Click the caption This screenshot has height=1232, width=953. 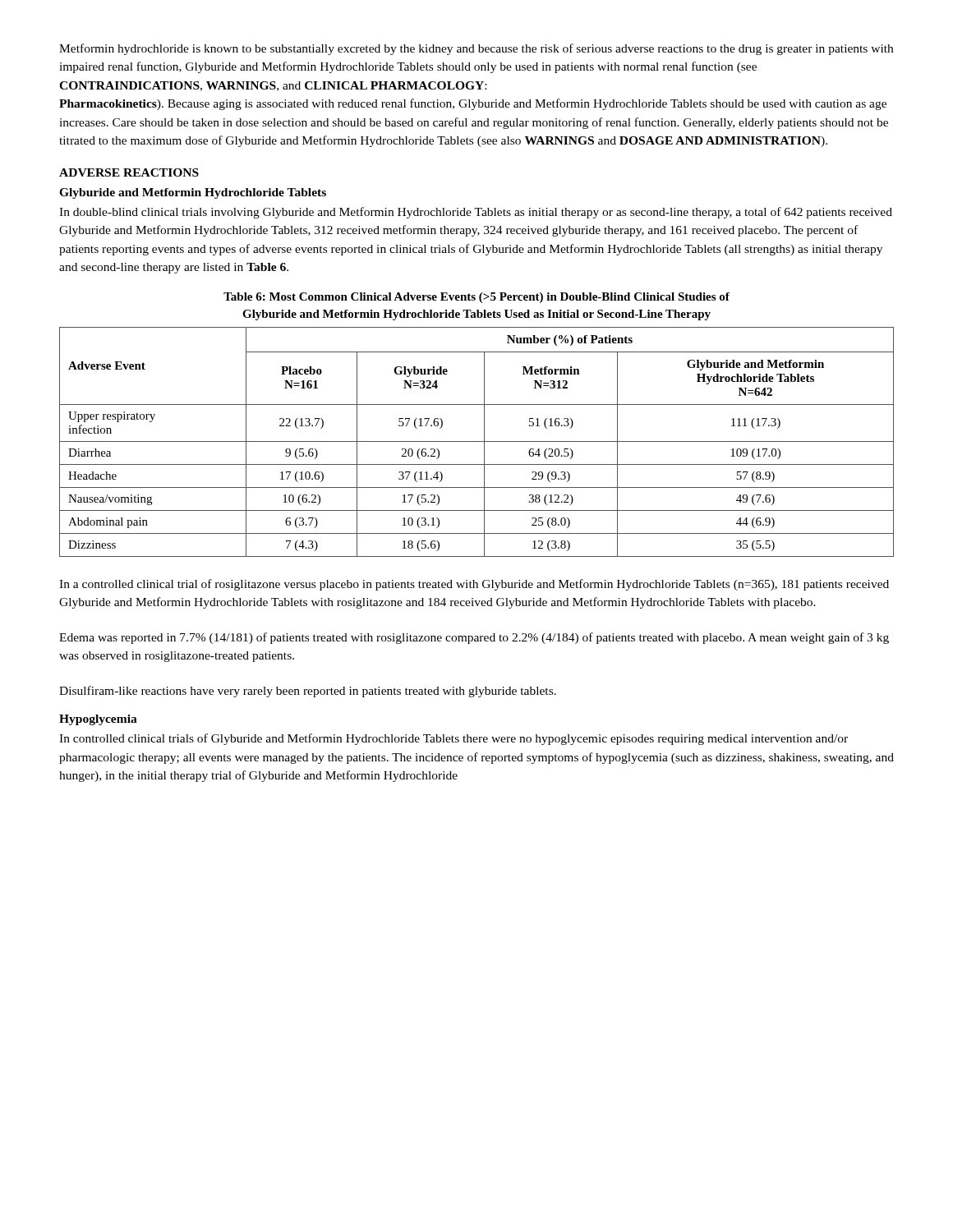point(476,305)
